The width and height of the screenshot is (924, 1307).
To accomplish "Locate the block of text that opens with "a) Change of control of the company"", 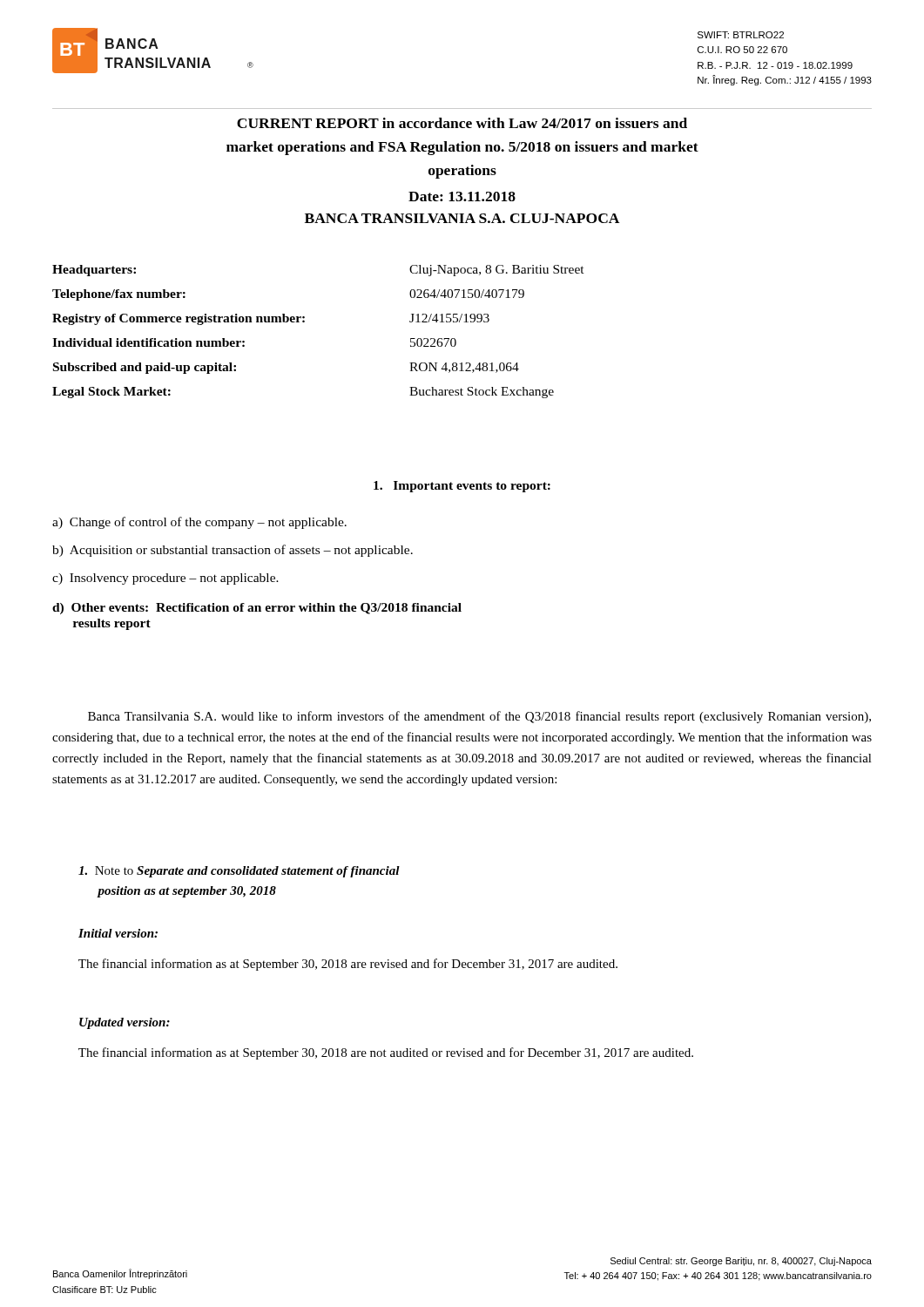I will pos(200,521).
